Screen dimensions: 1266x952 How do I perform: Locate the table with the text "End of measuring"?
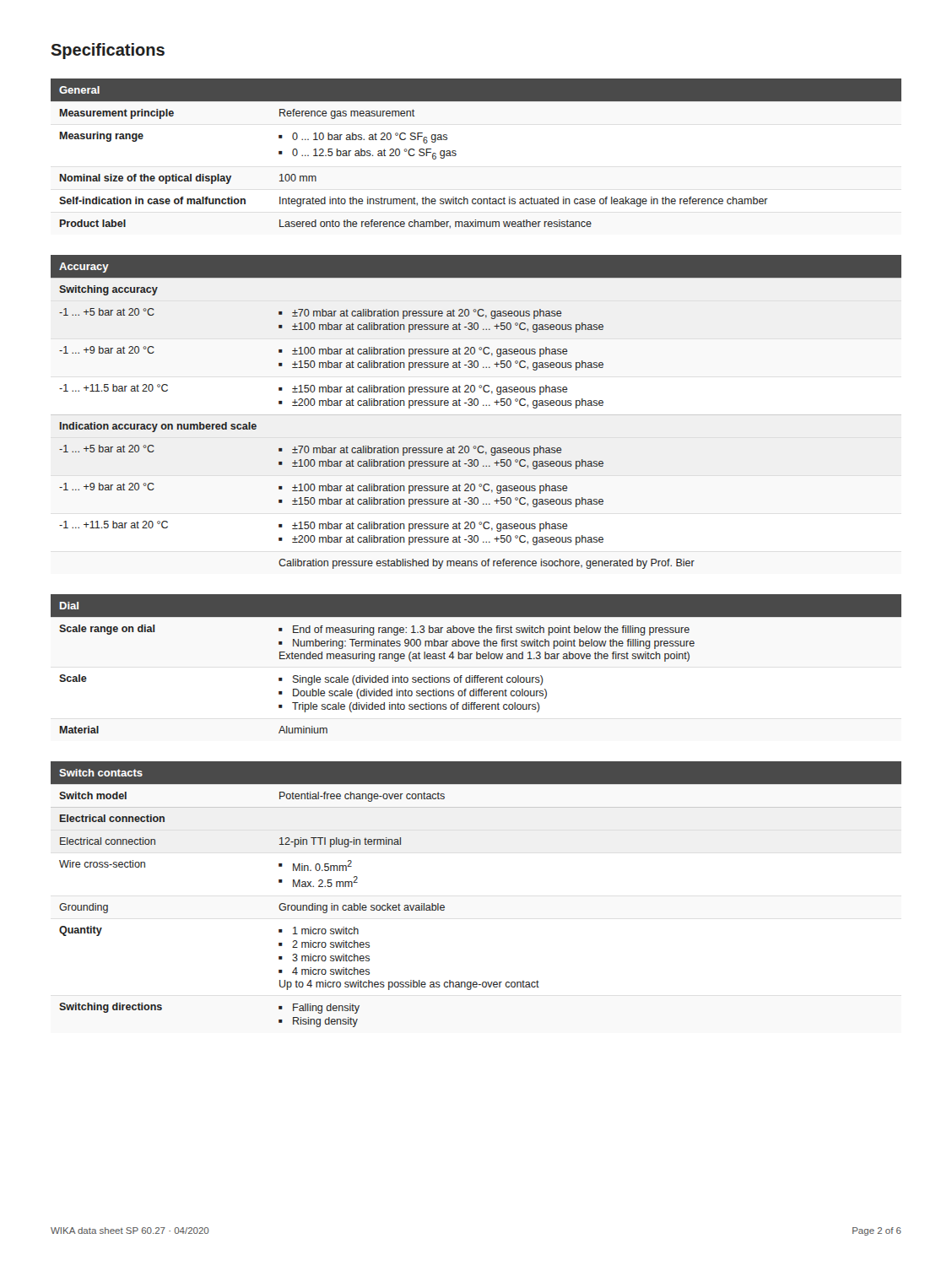pos(476,668)
